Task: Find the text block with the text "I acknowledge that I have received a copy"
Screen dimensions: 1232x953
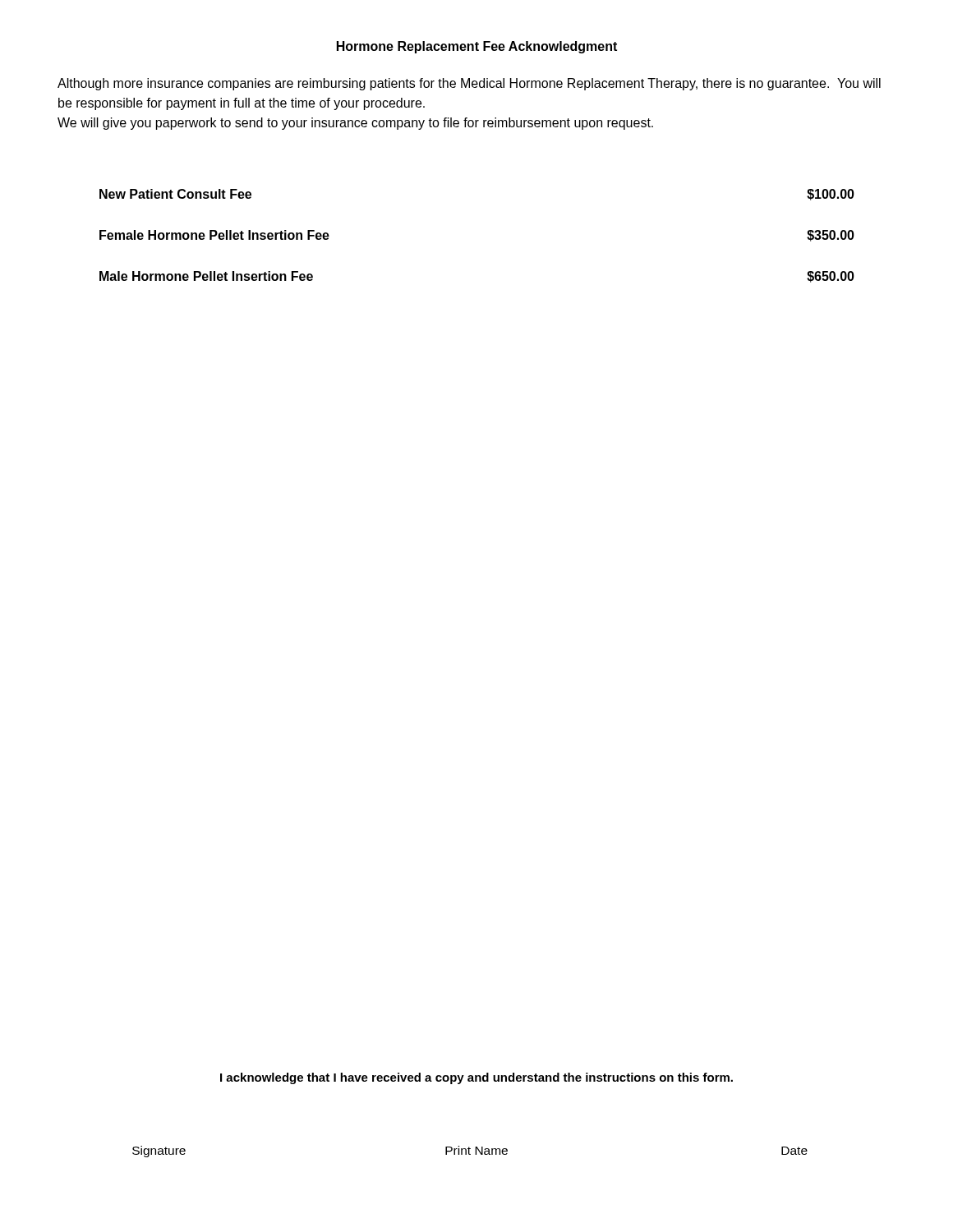Action: pos(476,1077)
